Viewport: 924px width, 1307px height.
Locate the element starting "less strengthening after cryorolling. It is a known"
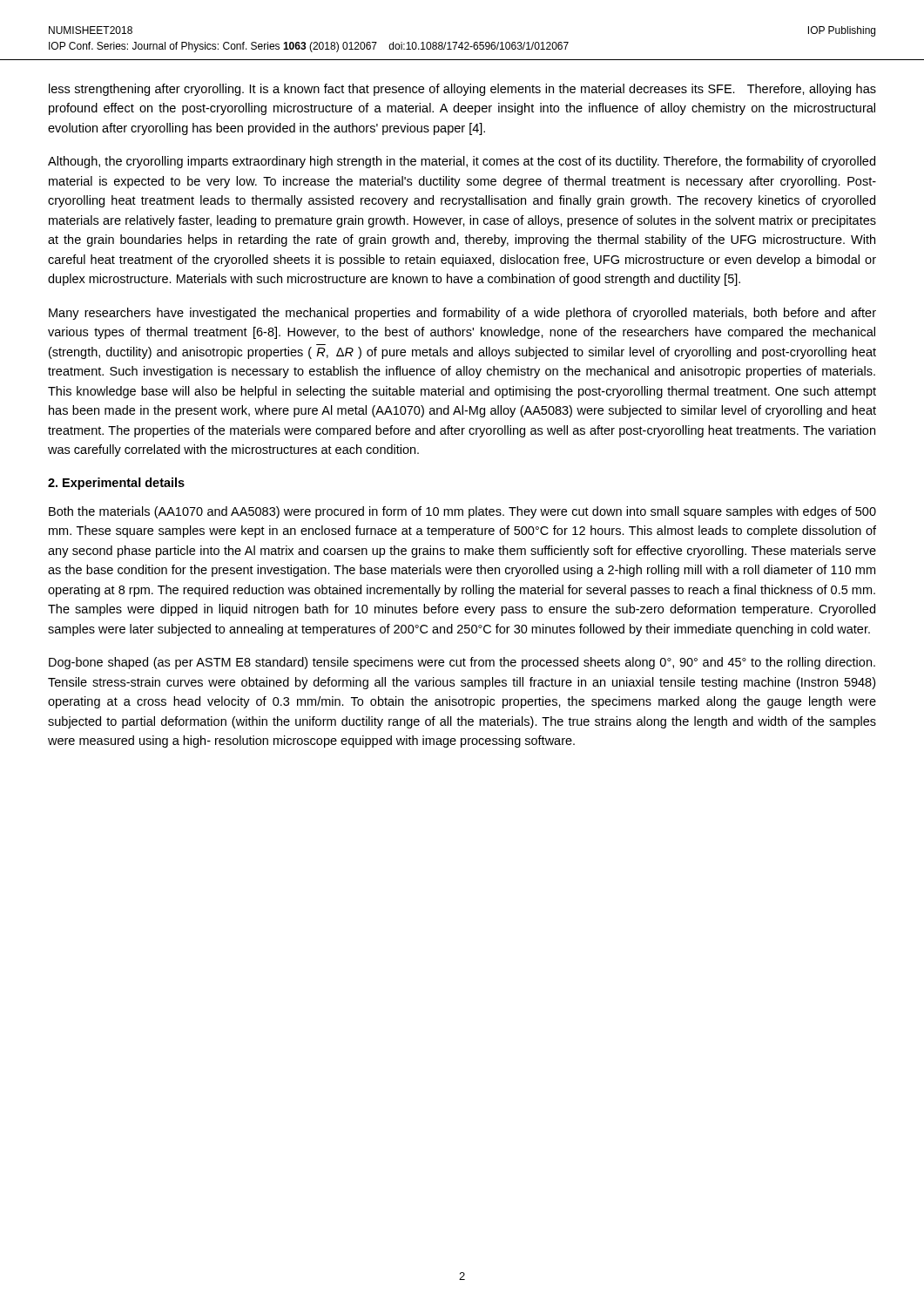coord(462,108)
